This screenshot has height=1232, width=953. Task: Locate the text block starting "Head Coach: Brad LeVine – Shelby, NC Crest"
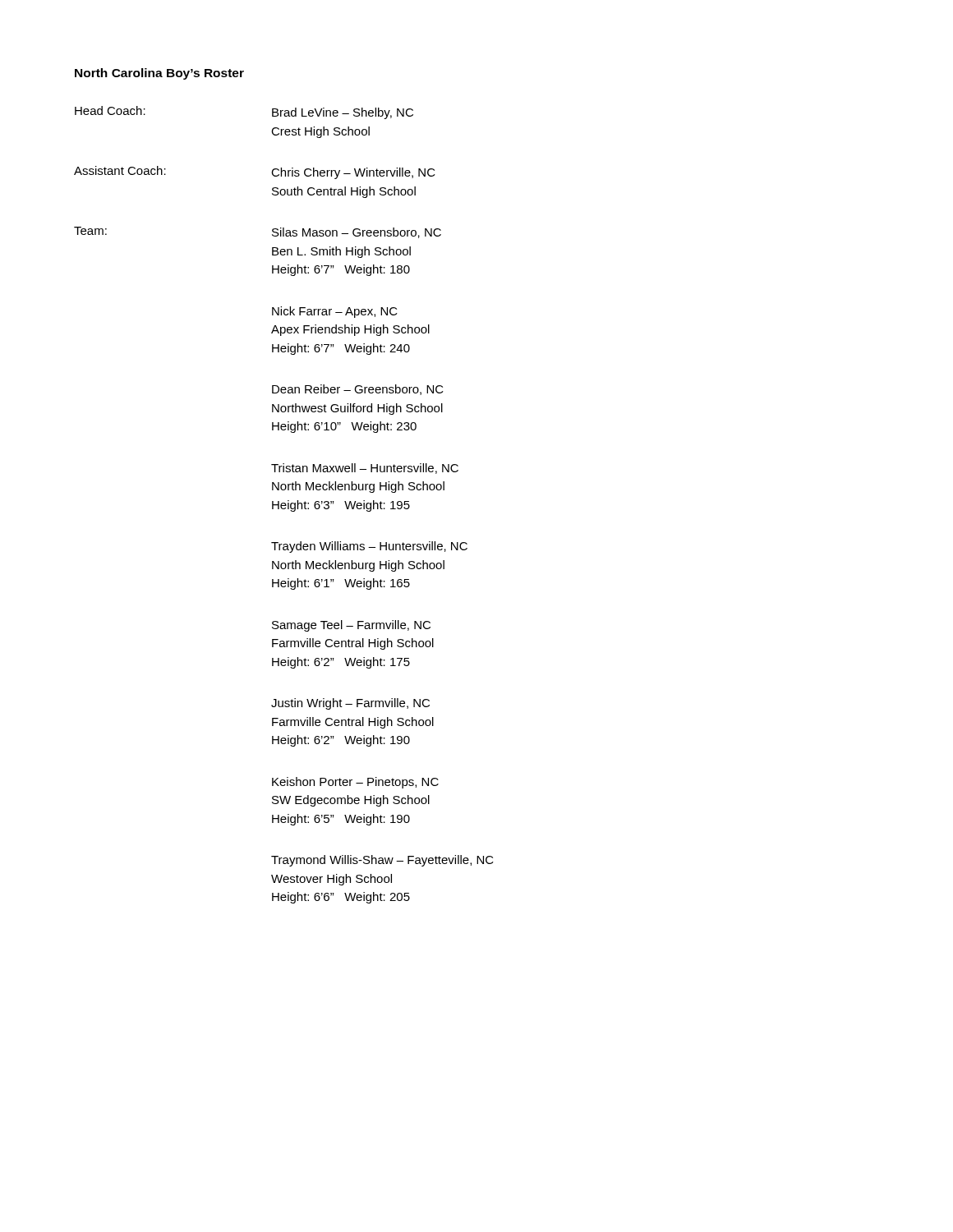(110, 114)
